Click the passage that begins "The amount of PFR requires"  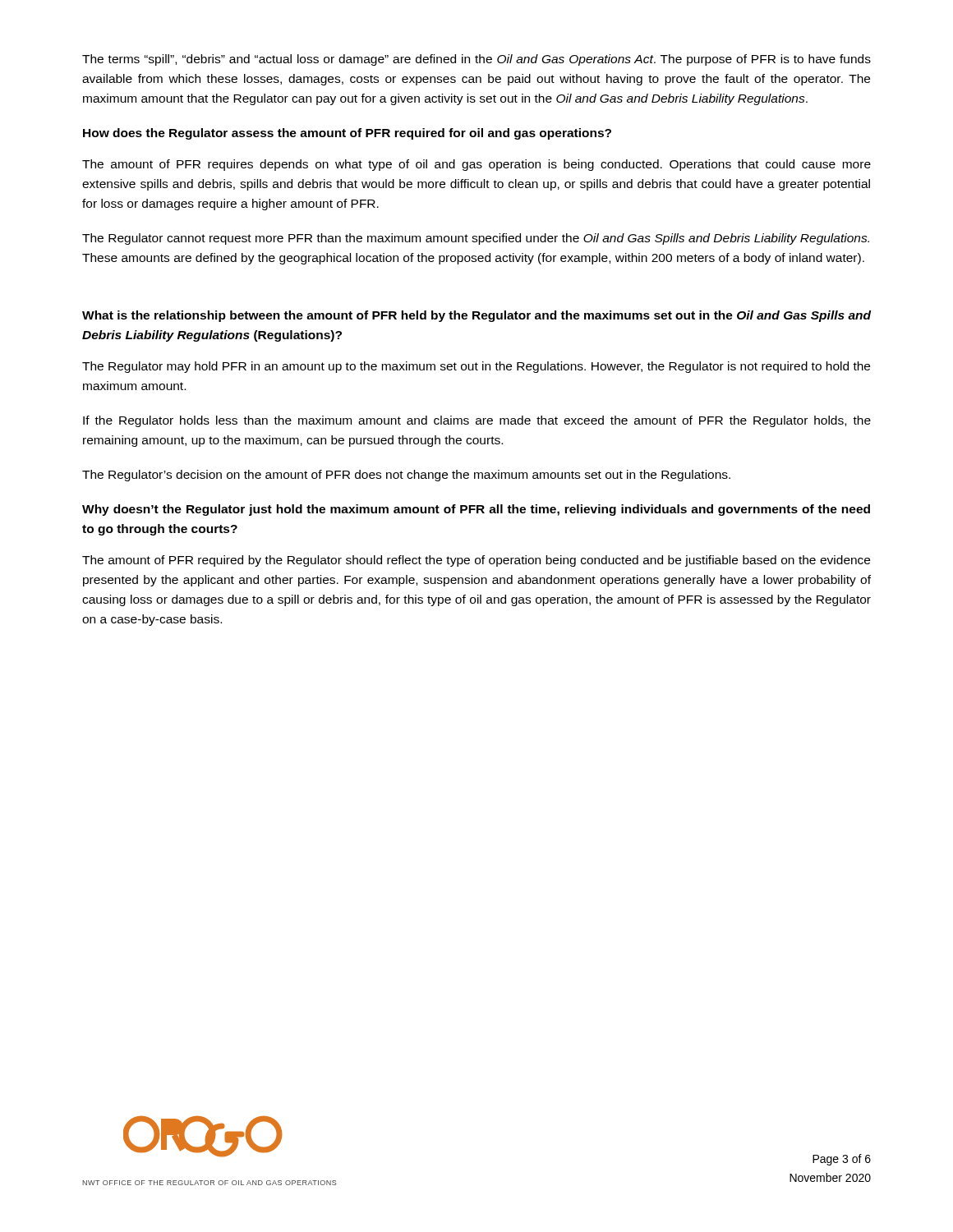pos(476,184)
